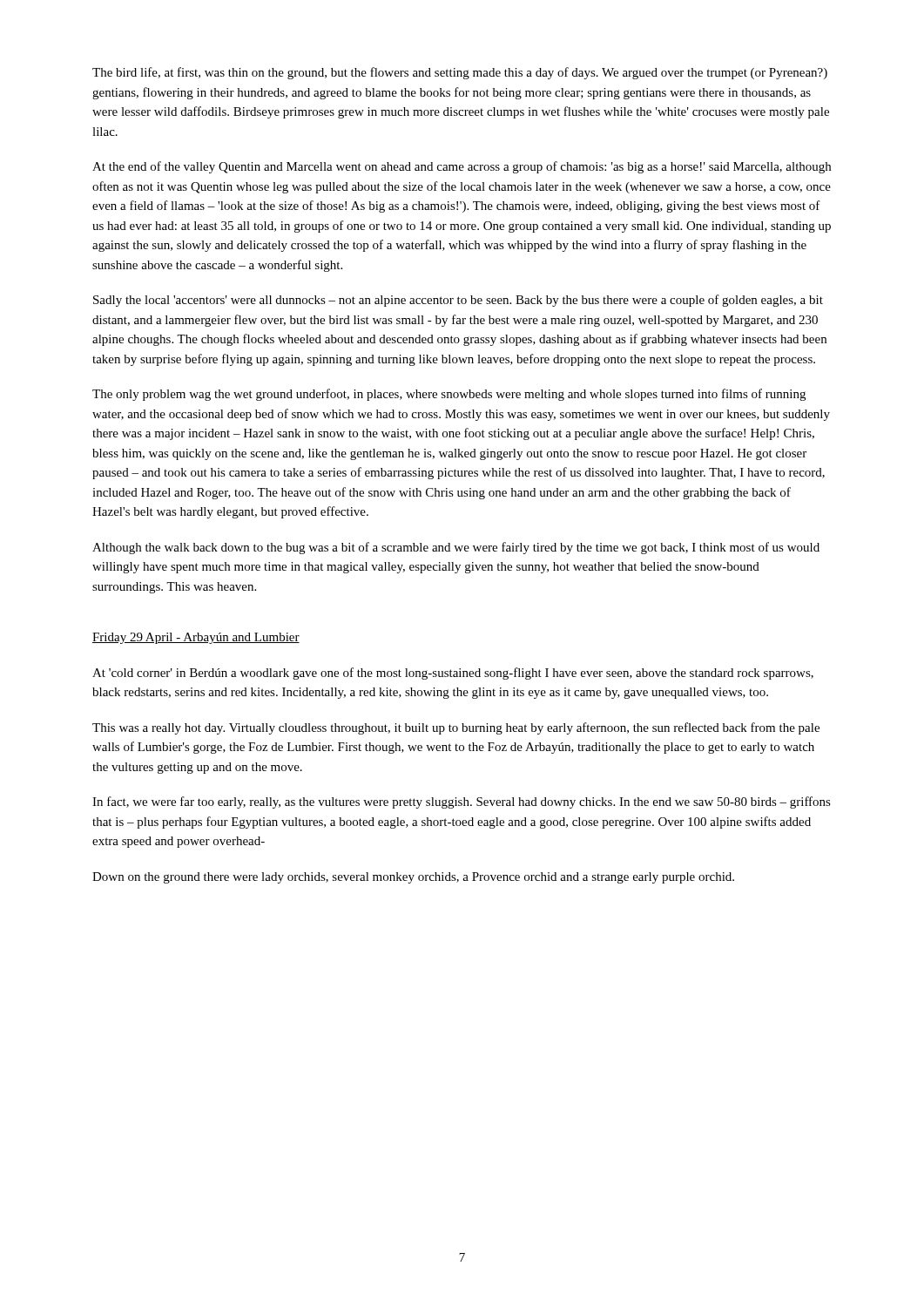Select the text block that reads "Down on the ground there were lady"

[414, 876]
